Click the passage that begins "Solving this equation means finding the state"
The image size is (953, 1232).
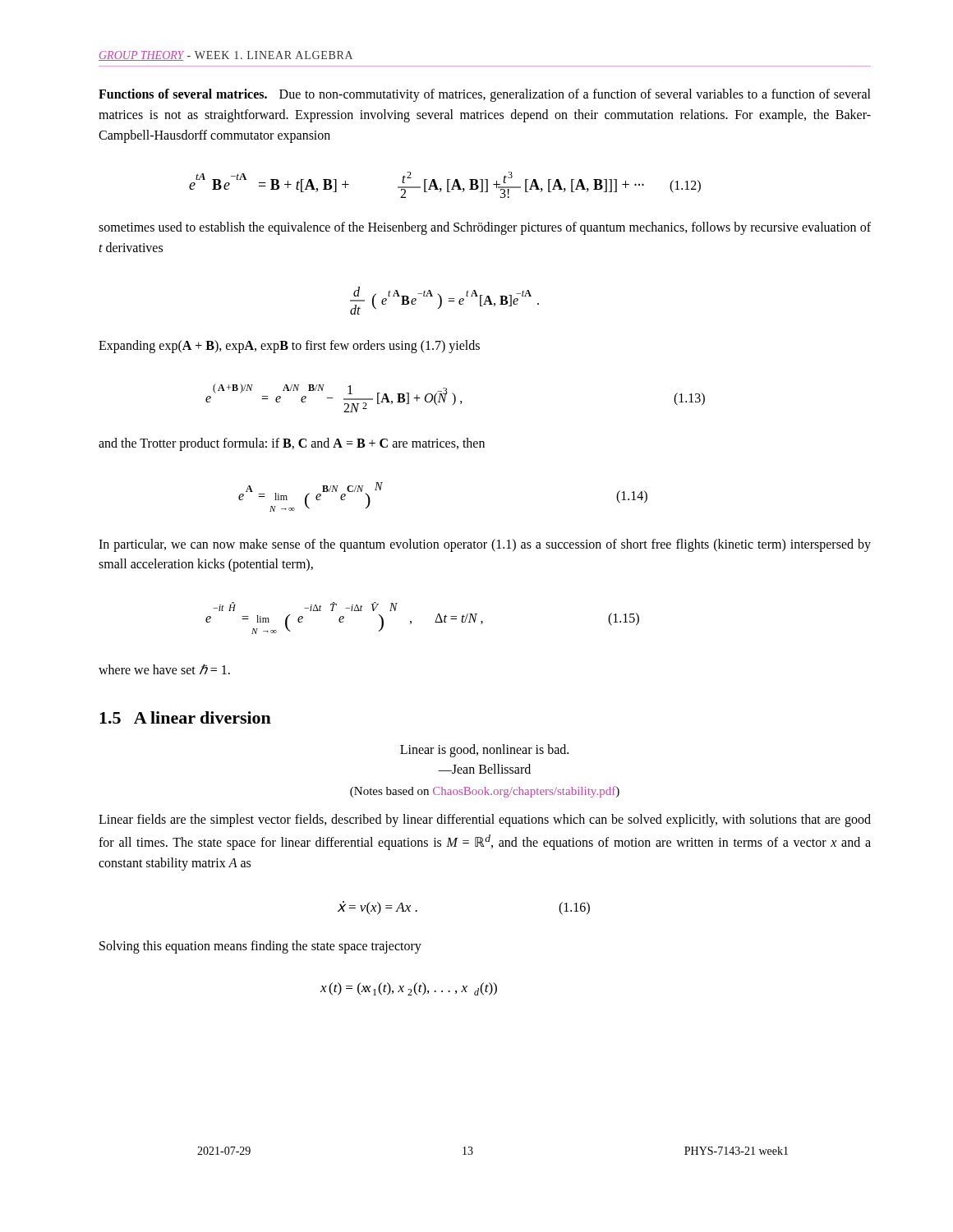pyautogui.click(x=260, y=945)
